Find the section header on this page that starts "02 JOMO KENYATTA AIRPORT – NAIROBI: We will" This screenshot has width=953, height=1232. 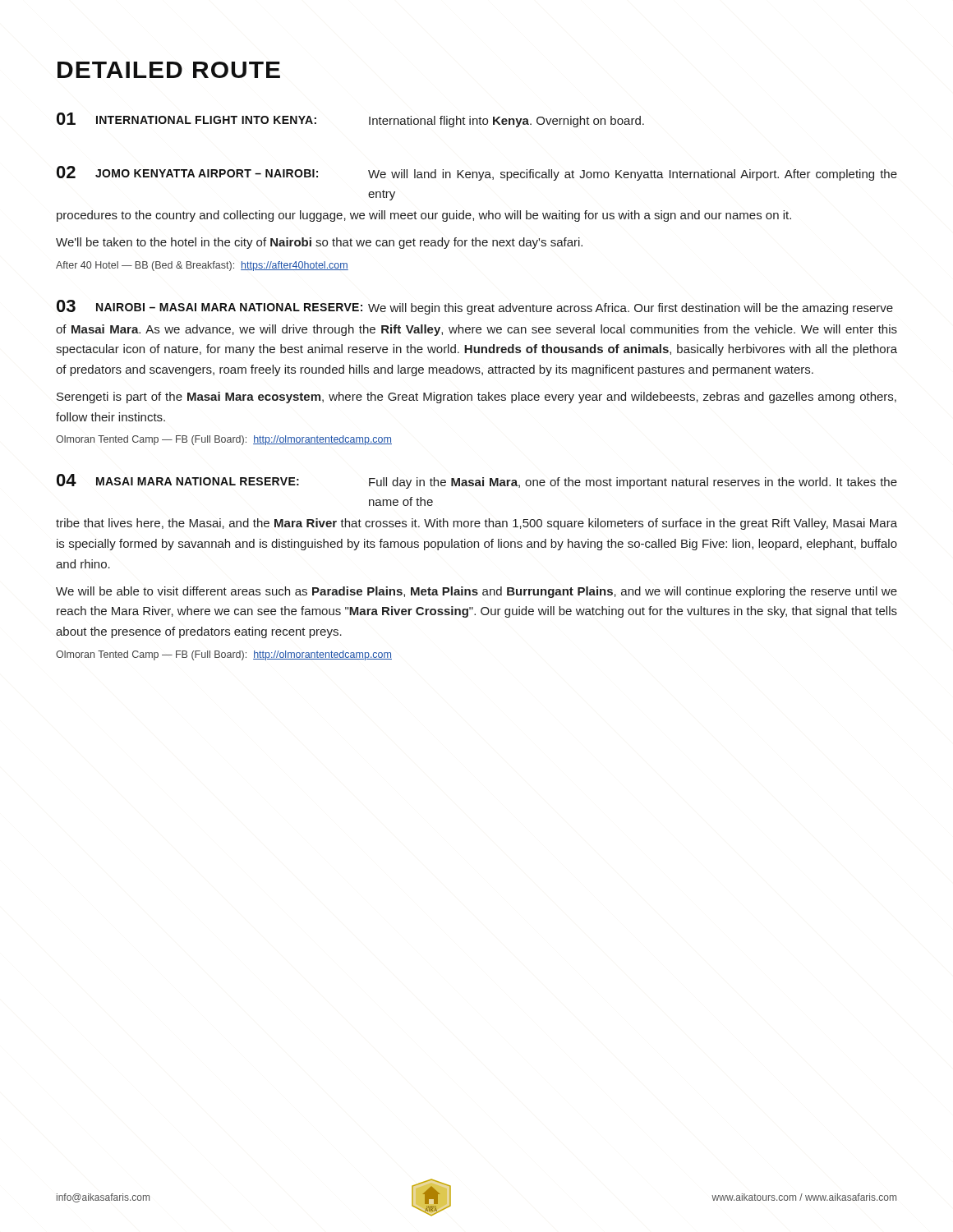click(x=476, y=183)
